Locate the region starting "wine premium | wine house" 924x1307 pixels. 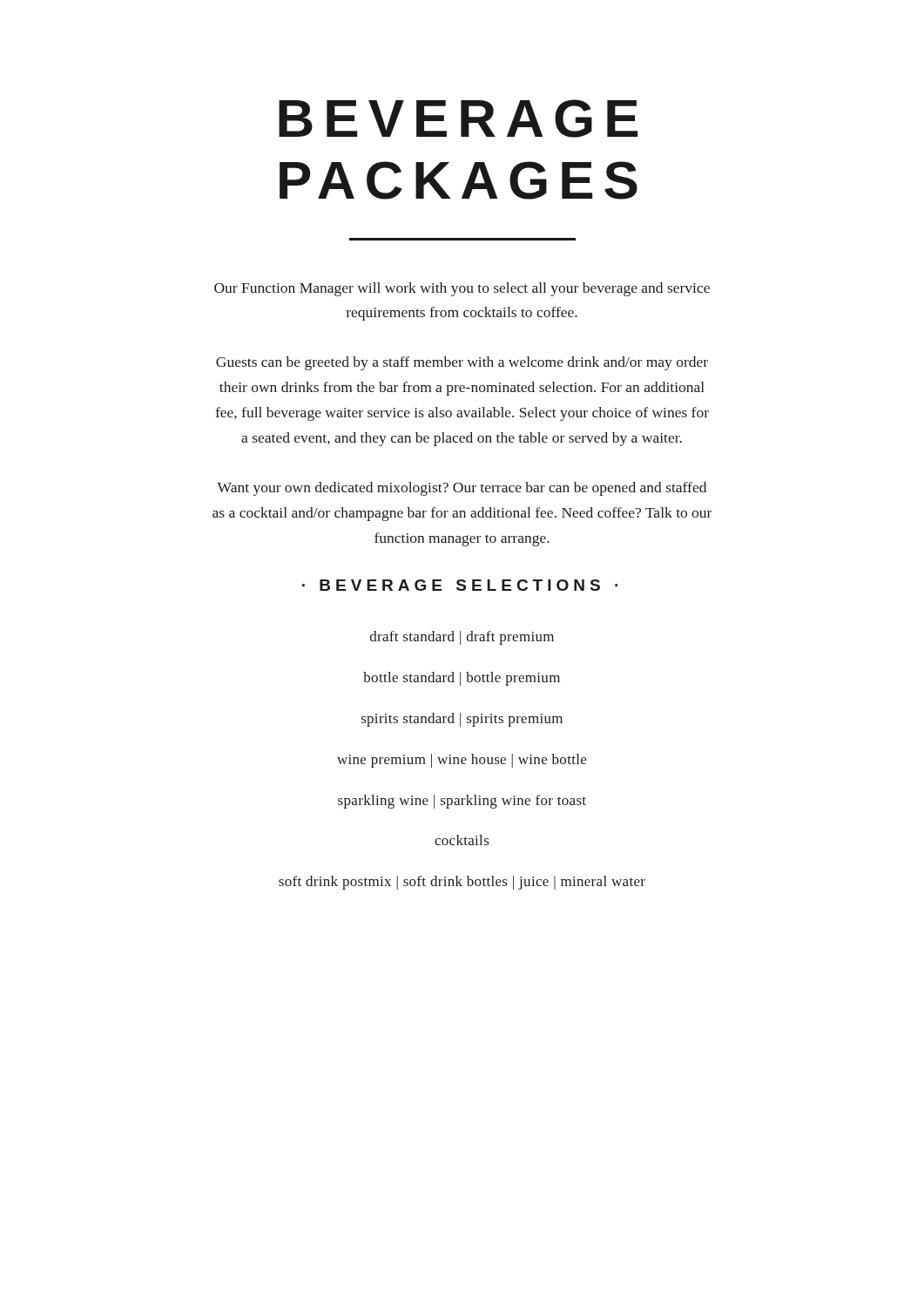[462, 759]
